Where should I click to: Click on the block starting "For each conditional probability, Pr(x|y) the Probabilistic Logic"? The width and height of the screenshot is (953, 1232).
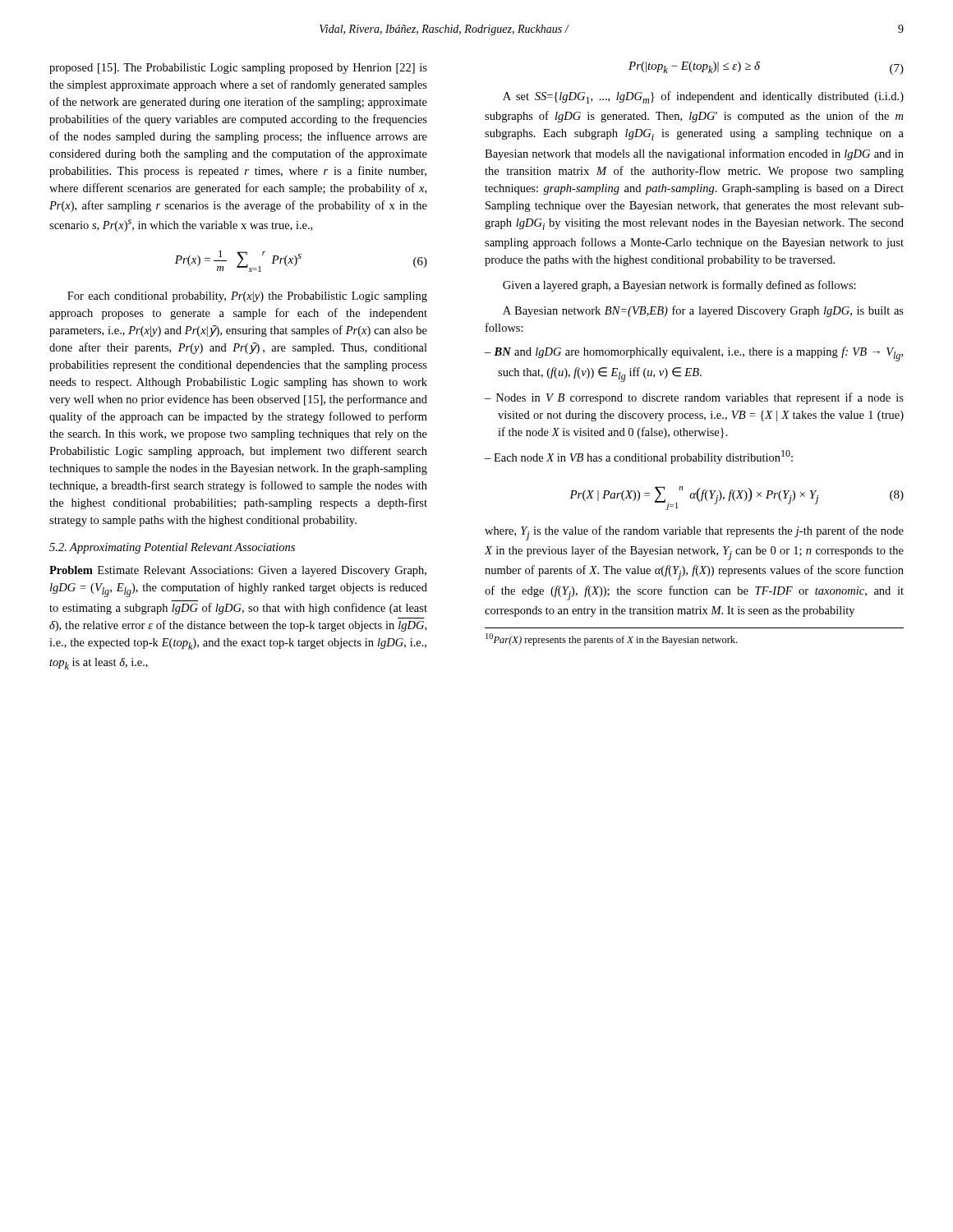[238, 408]
